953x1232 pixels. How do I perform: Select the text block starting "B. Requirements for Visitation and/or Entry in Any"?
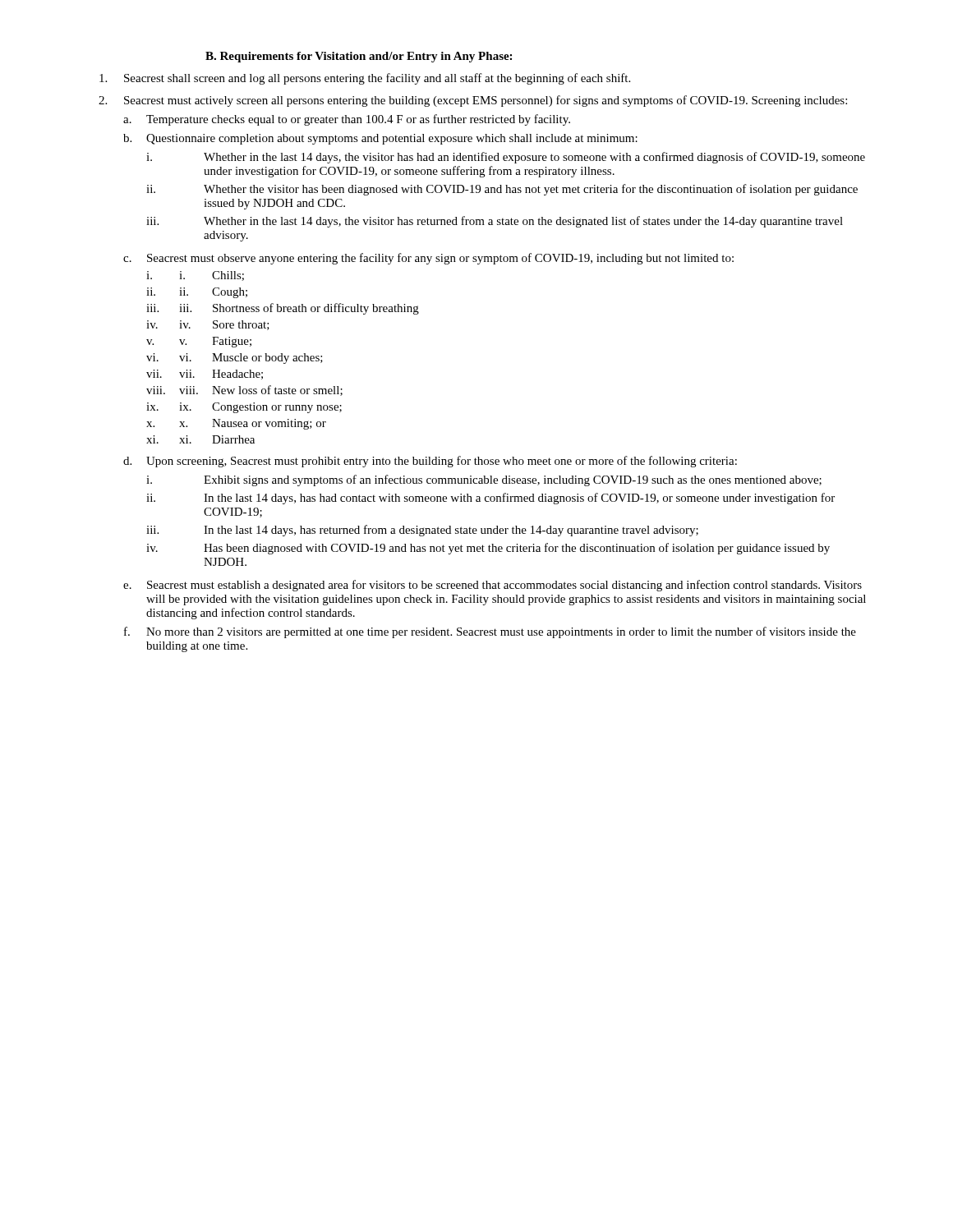pyautogui.click(x=359, y=56)
